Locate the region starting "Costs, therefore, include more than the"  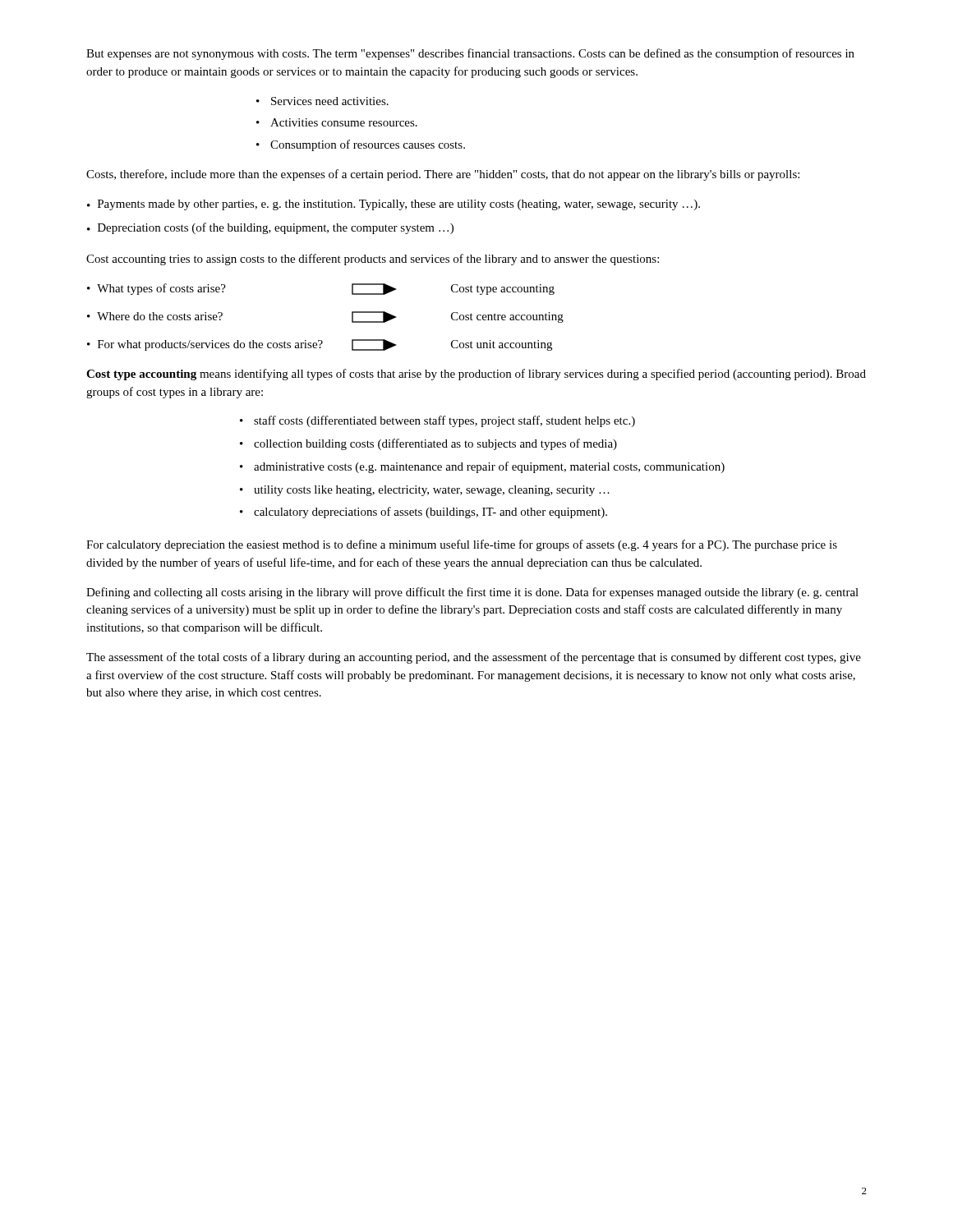[x=443, y=174]
